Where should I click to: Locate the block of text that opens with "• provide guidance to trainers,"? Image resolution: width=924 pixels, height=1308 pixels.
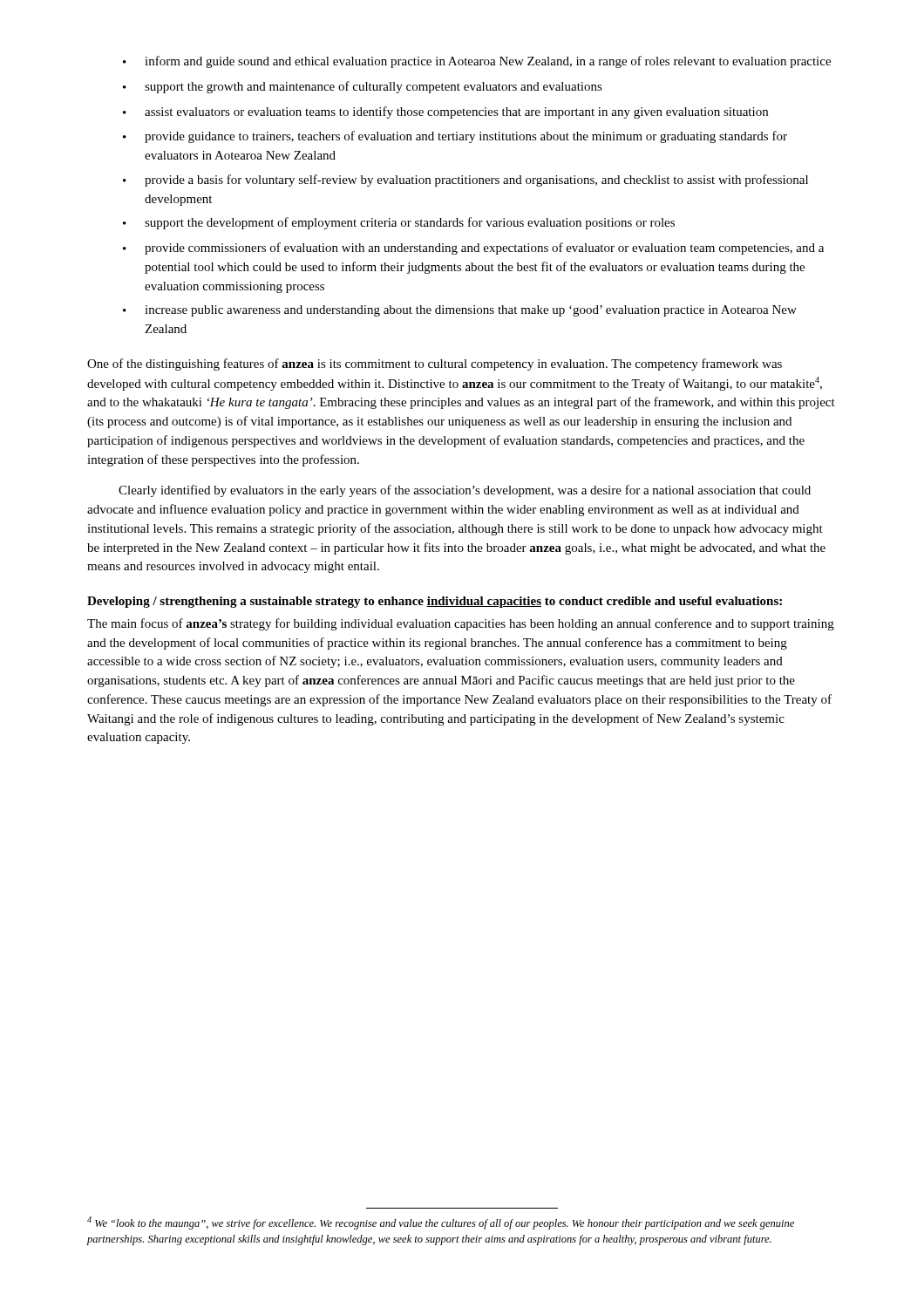tap(479, 146)
